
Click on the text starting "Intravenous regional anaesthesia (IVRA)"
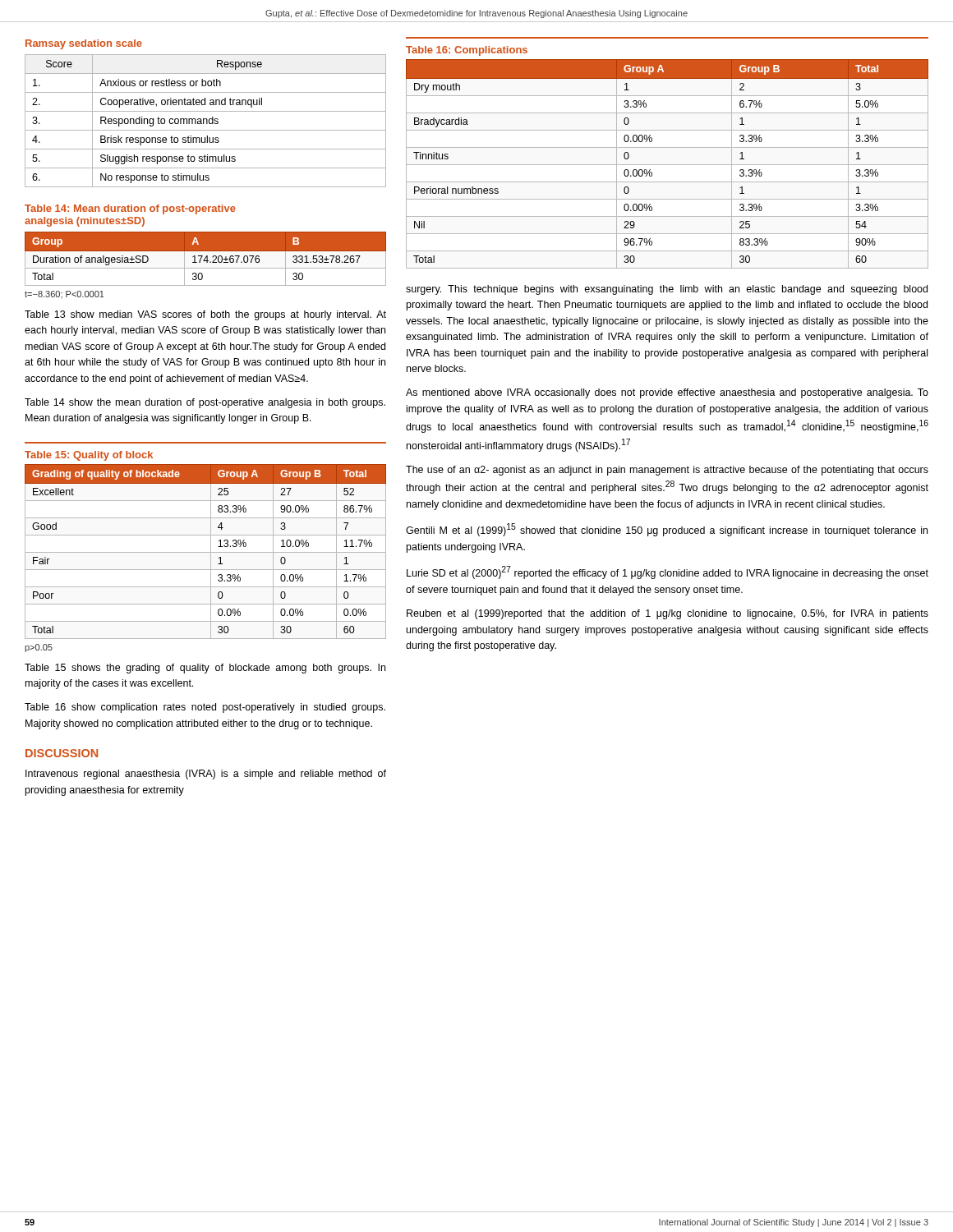pos(205,782)
